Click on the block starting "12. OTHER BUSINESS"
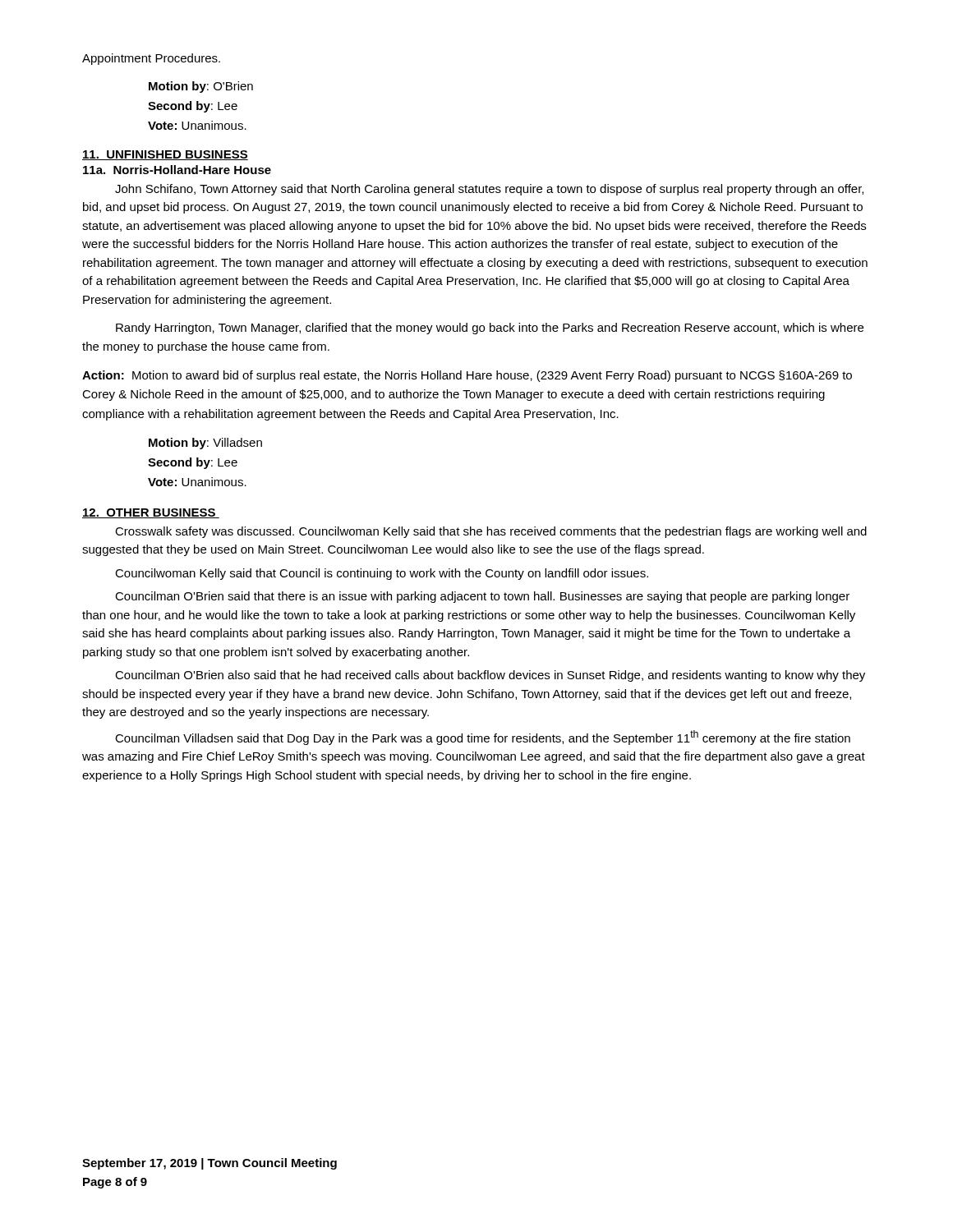Screen dimensions: 1232x953 [151, 512]
